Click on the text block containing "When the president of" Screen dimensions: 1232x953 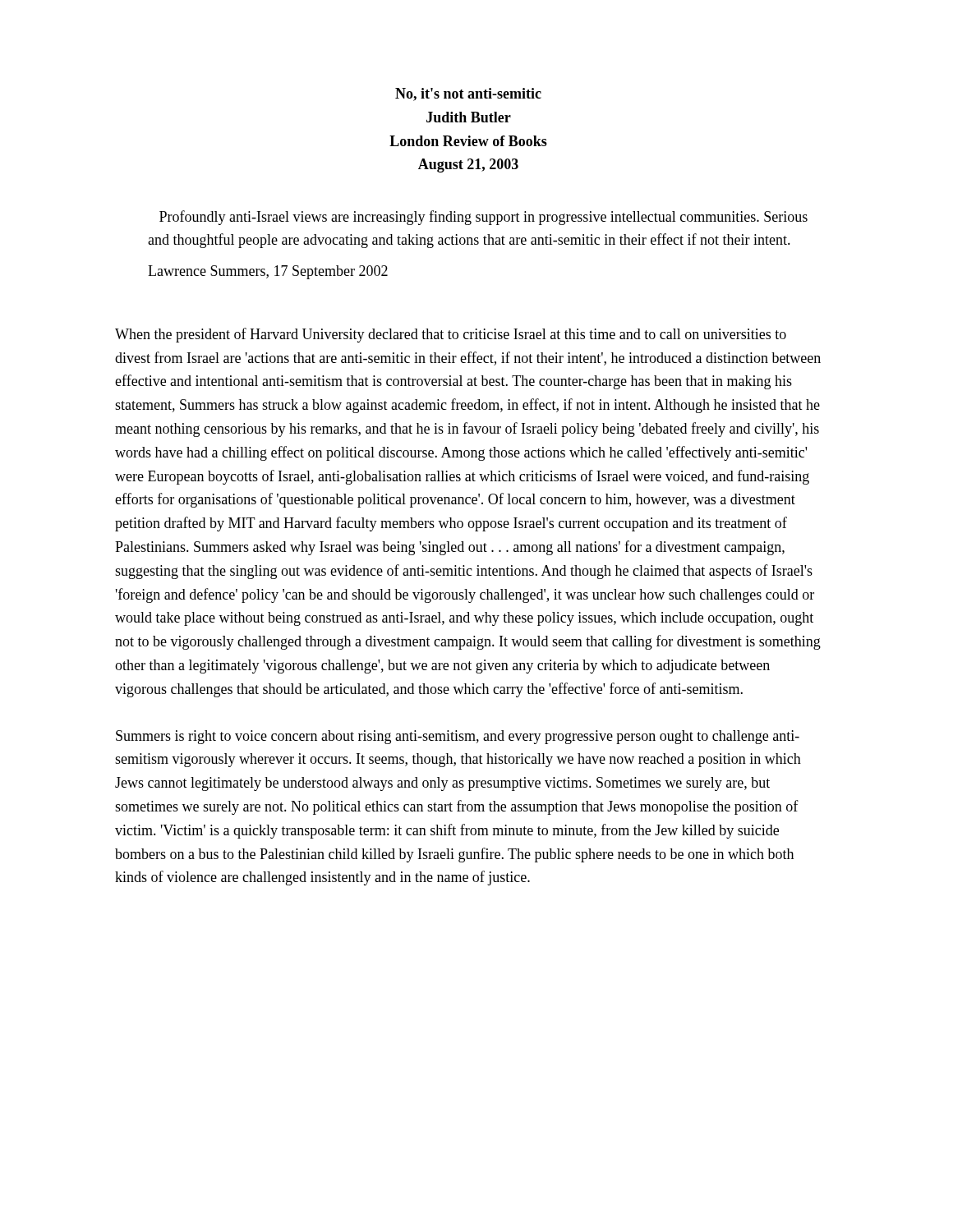click(468, 512)
